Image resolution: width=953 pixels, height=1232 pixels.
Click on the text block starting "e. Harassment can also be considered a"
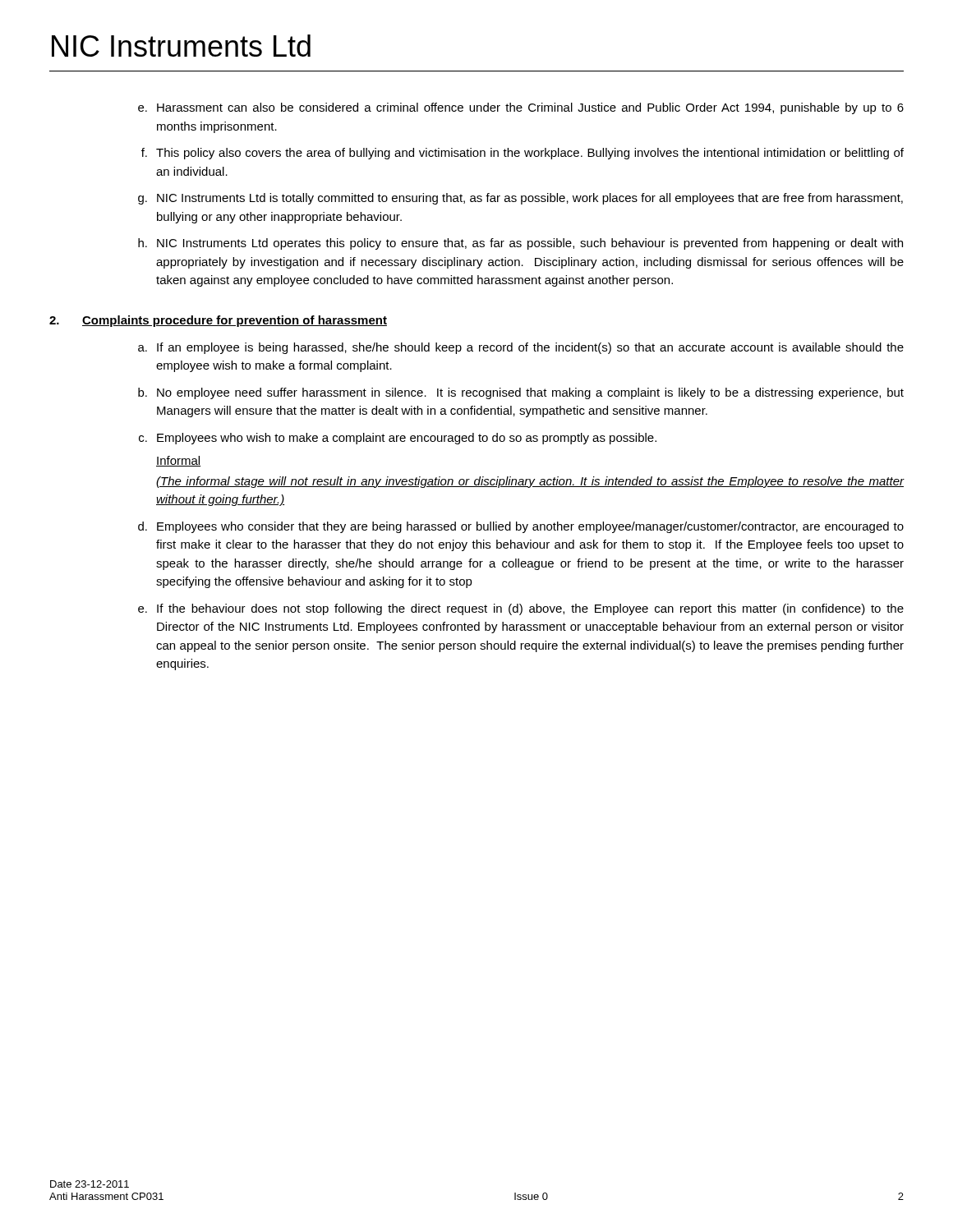click(x=476, y=117)
